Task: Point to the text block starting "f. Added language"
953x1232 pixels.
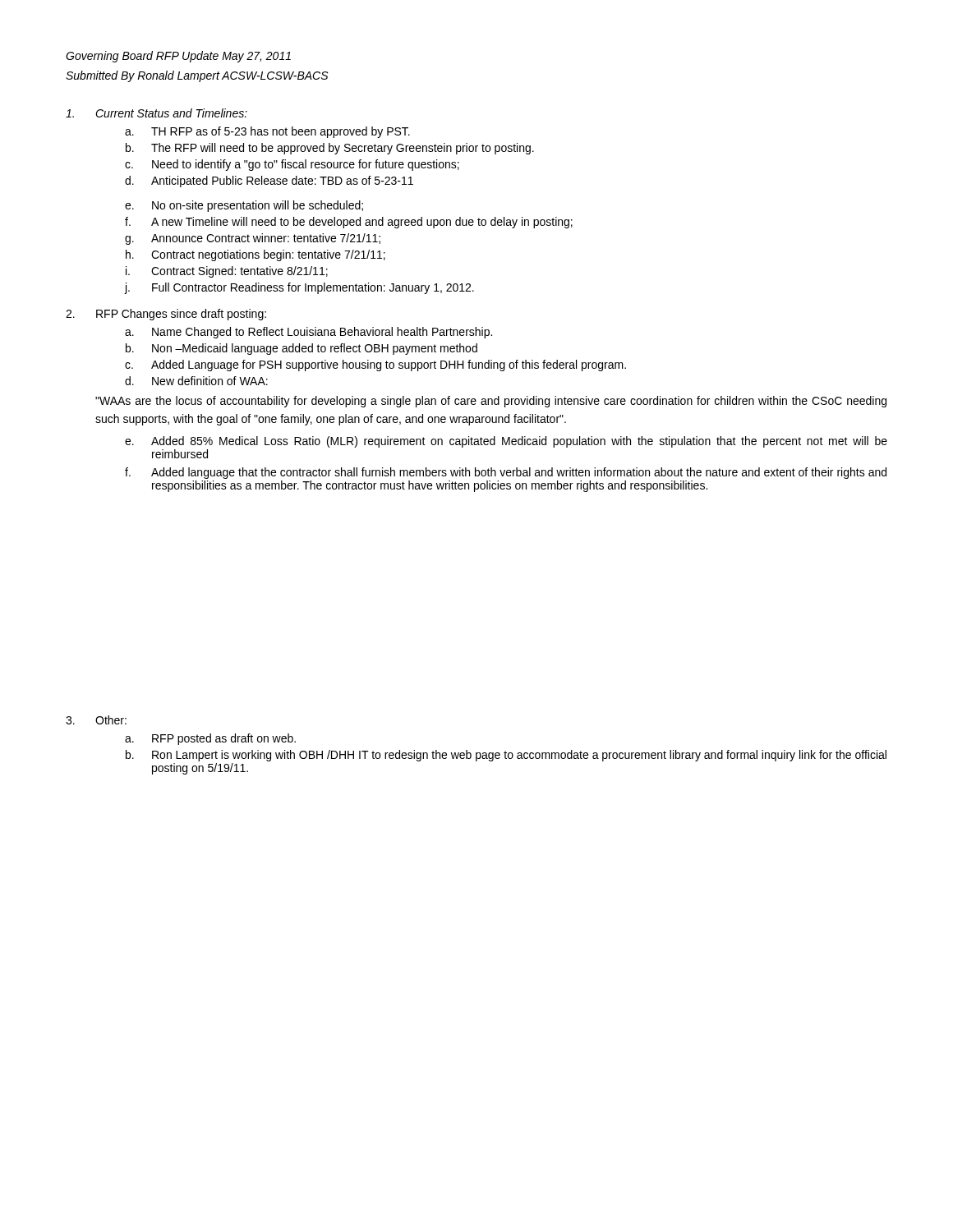Action: click(506, 479)
